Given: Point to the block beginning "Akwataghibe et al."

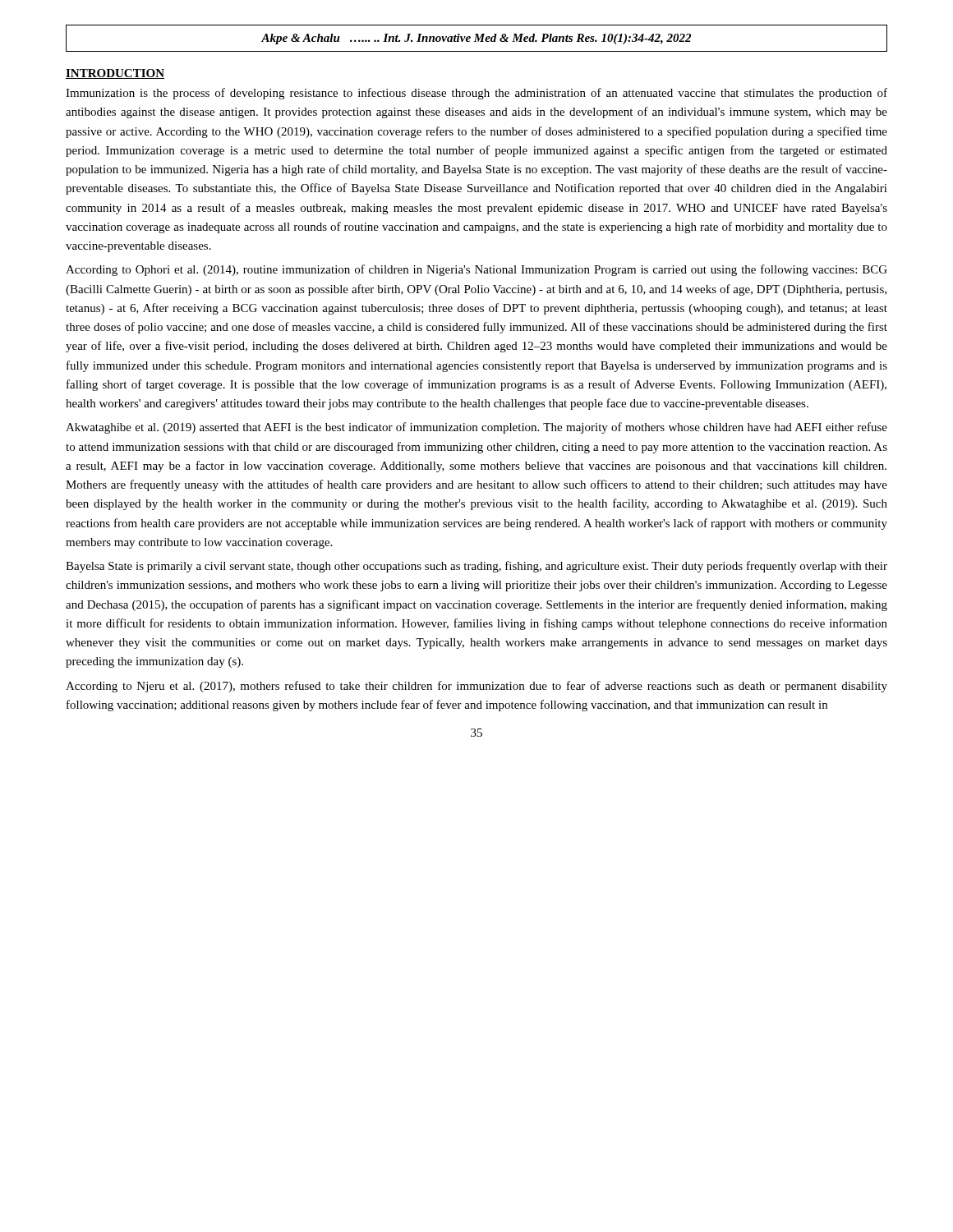Looking at the screenshot, I should tap(476, 485).
